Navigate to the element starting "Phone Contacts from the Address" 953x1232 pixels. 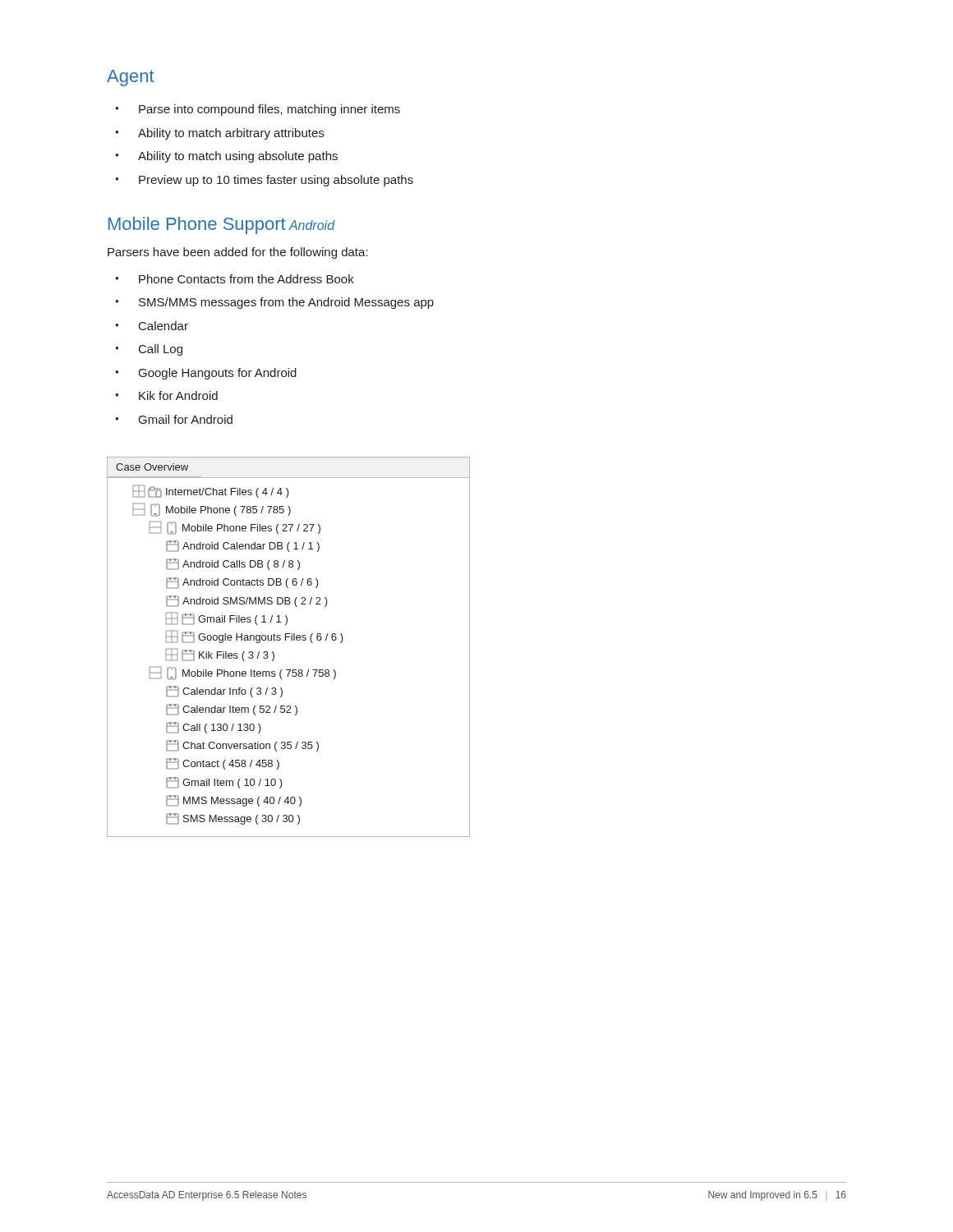click(246, 278)
